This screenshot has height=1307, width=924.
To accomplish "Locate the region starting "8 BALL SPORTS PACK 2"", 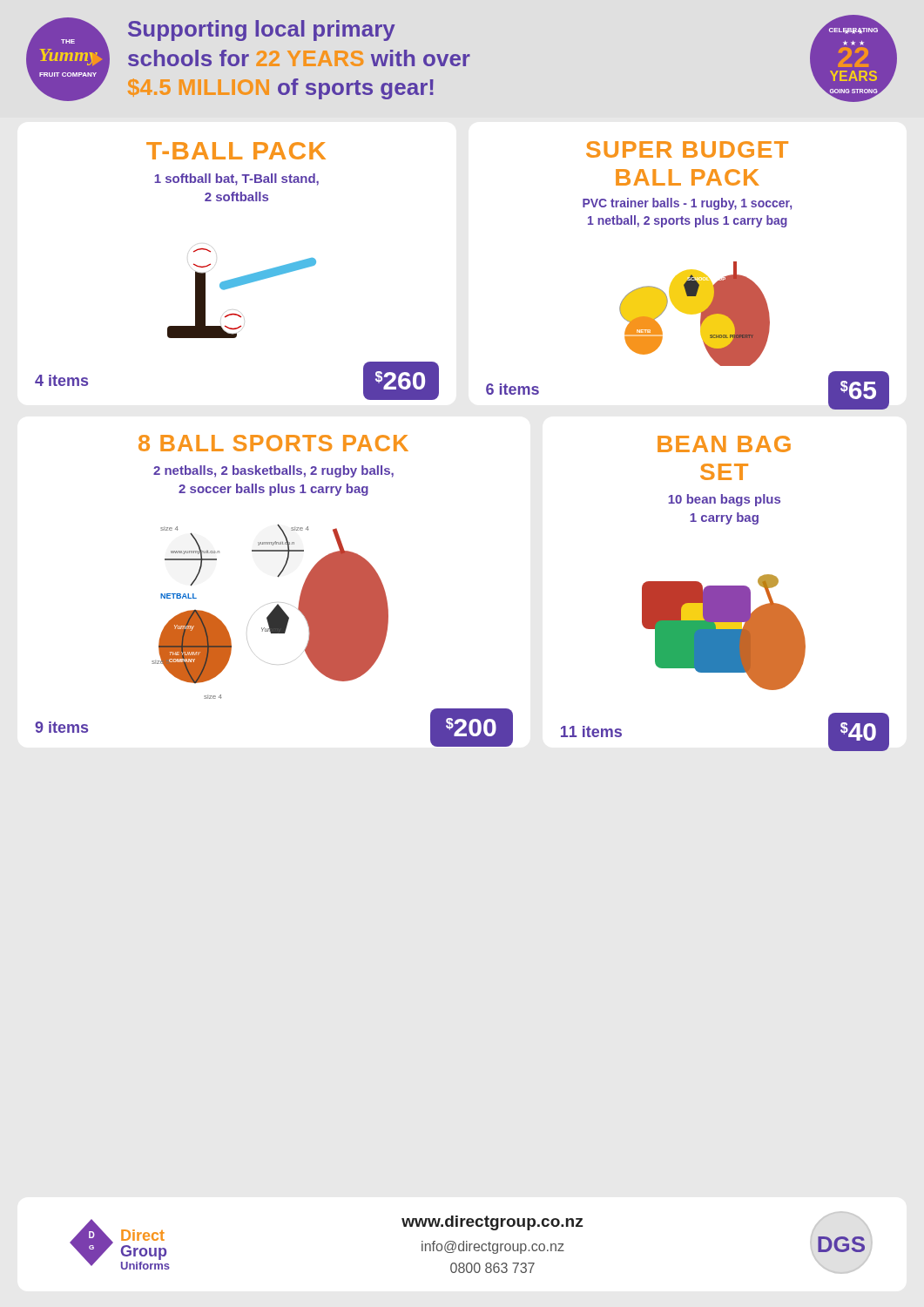I will pos(273,443).
